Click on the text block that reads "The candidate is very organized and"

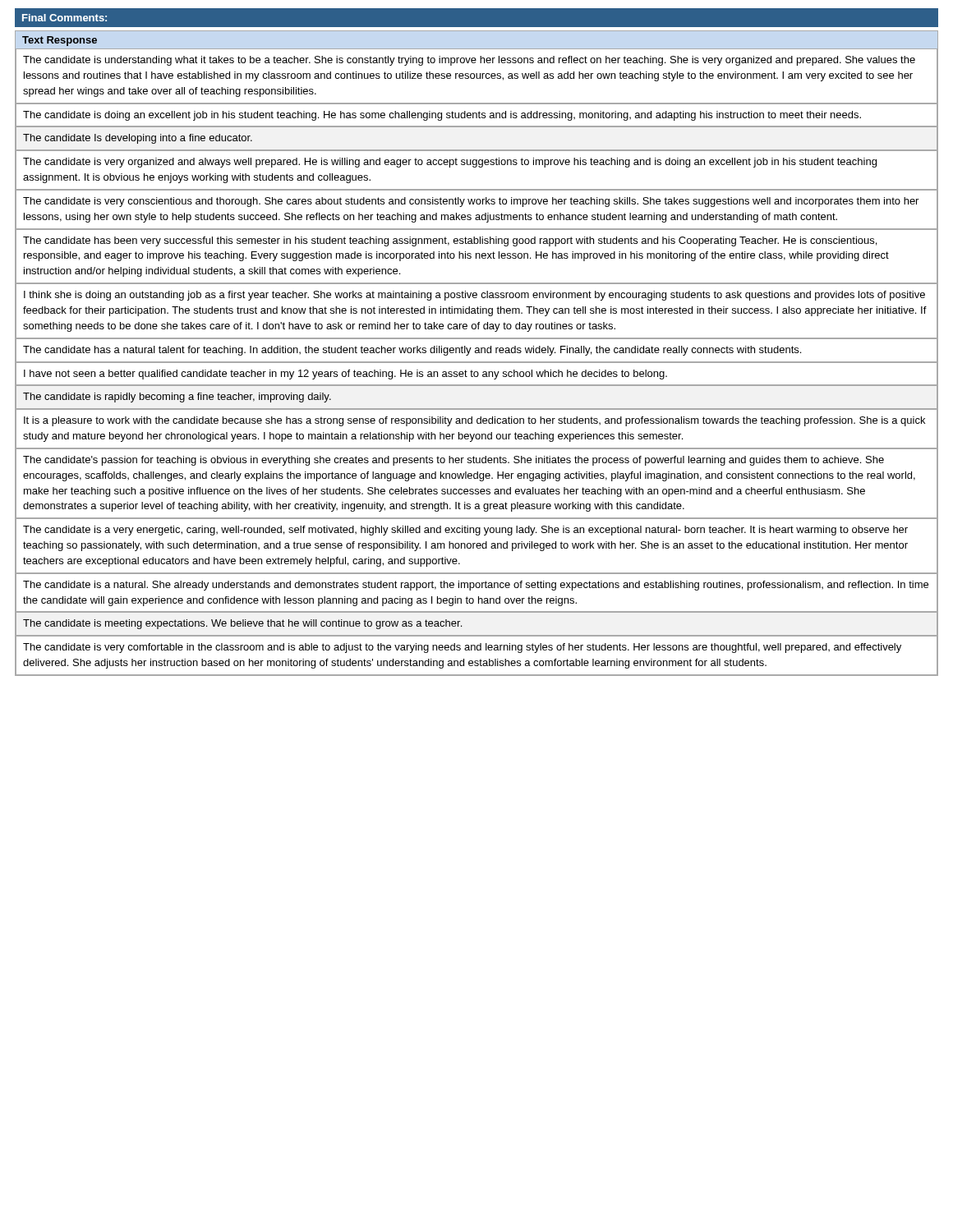point(450,169)
